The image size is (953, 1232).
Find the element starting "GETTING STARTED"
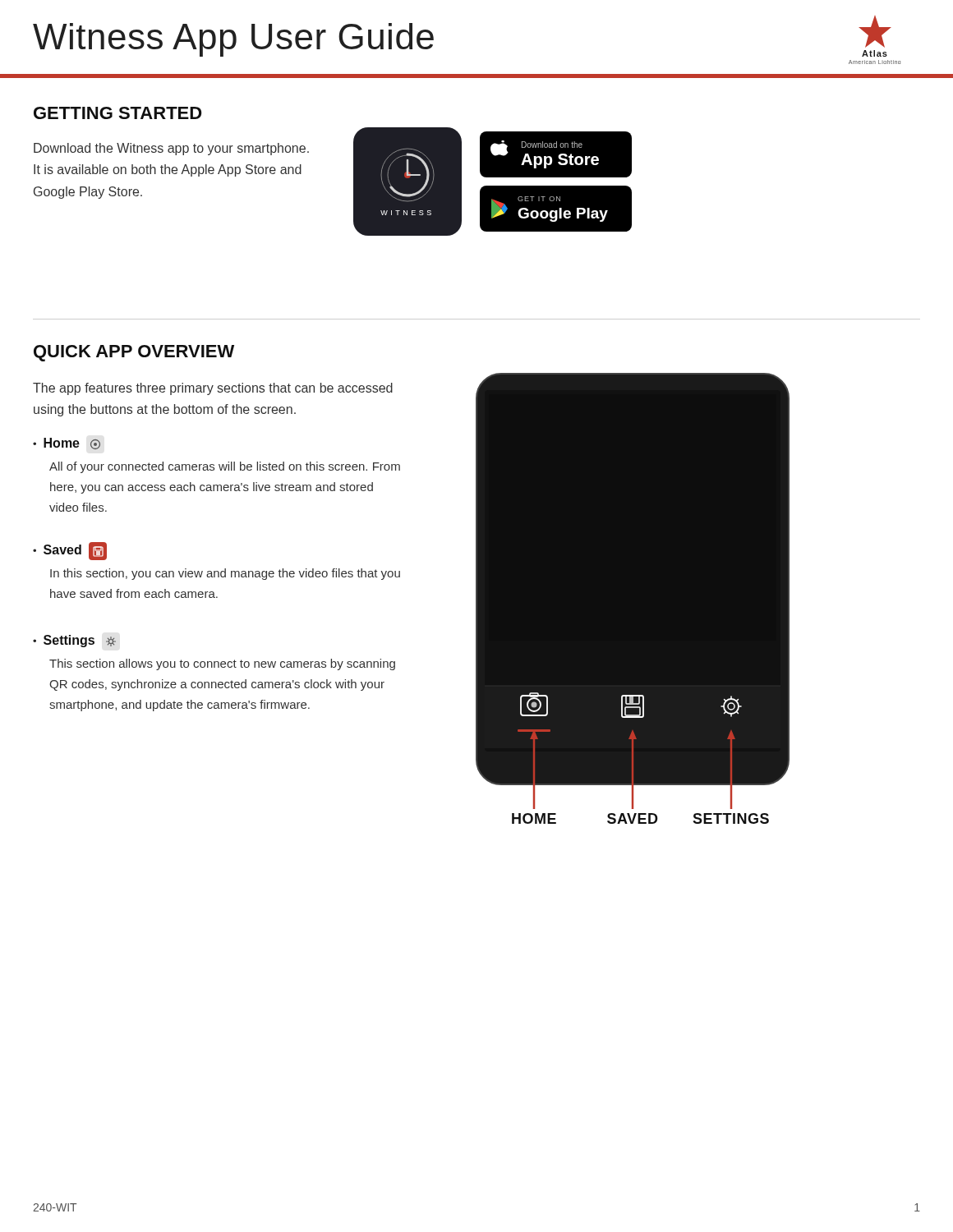(x=118, y=113)
